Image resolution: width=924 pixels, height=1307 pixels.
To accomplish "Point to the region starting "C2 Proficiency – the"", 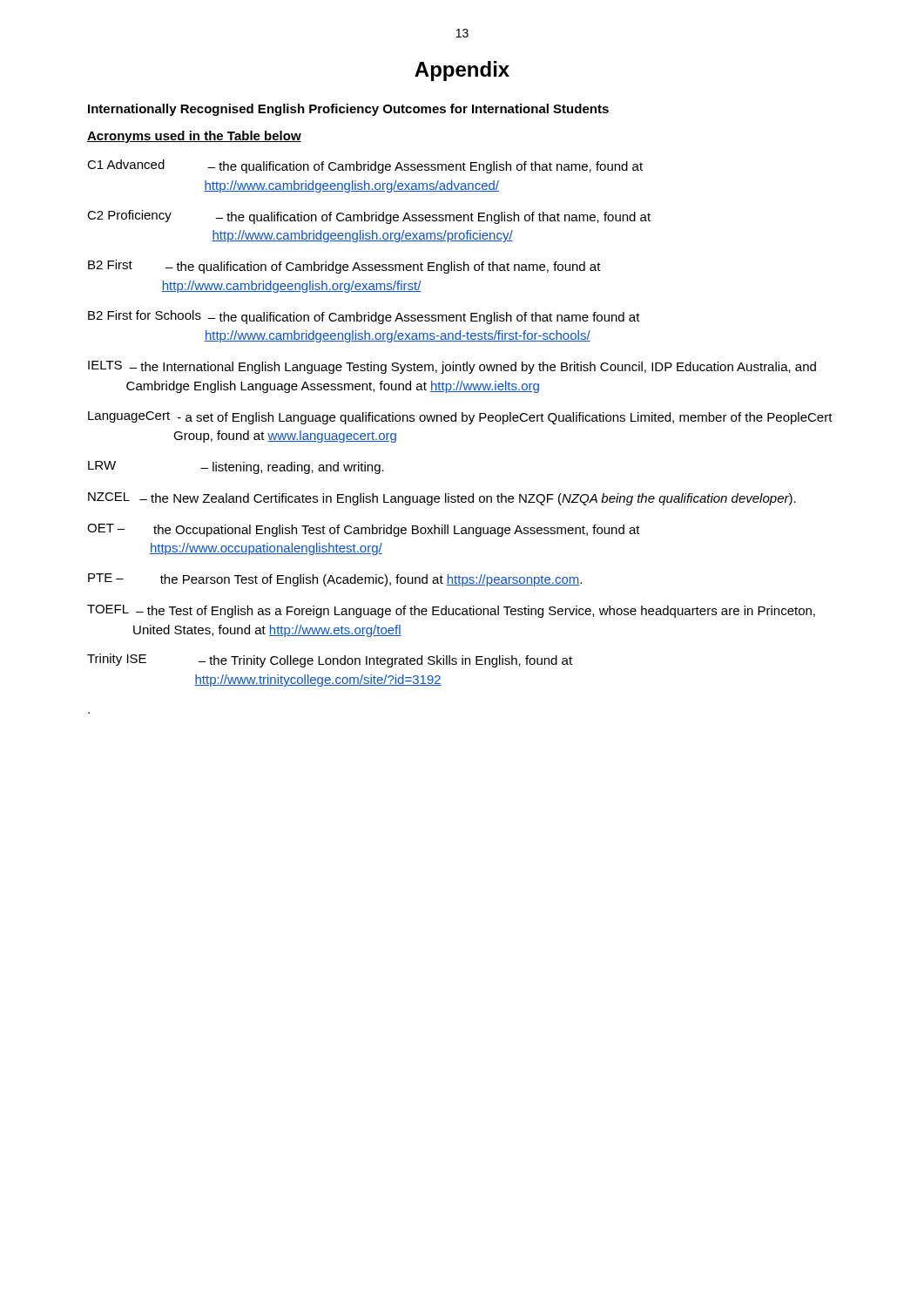I will (x=462, y=226).
